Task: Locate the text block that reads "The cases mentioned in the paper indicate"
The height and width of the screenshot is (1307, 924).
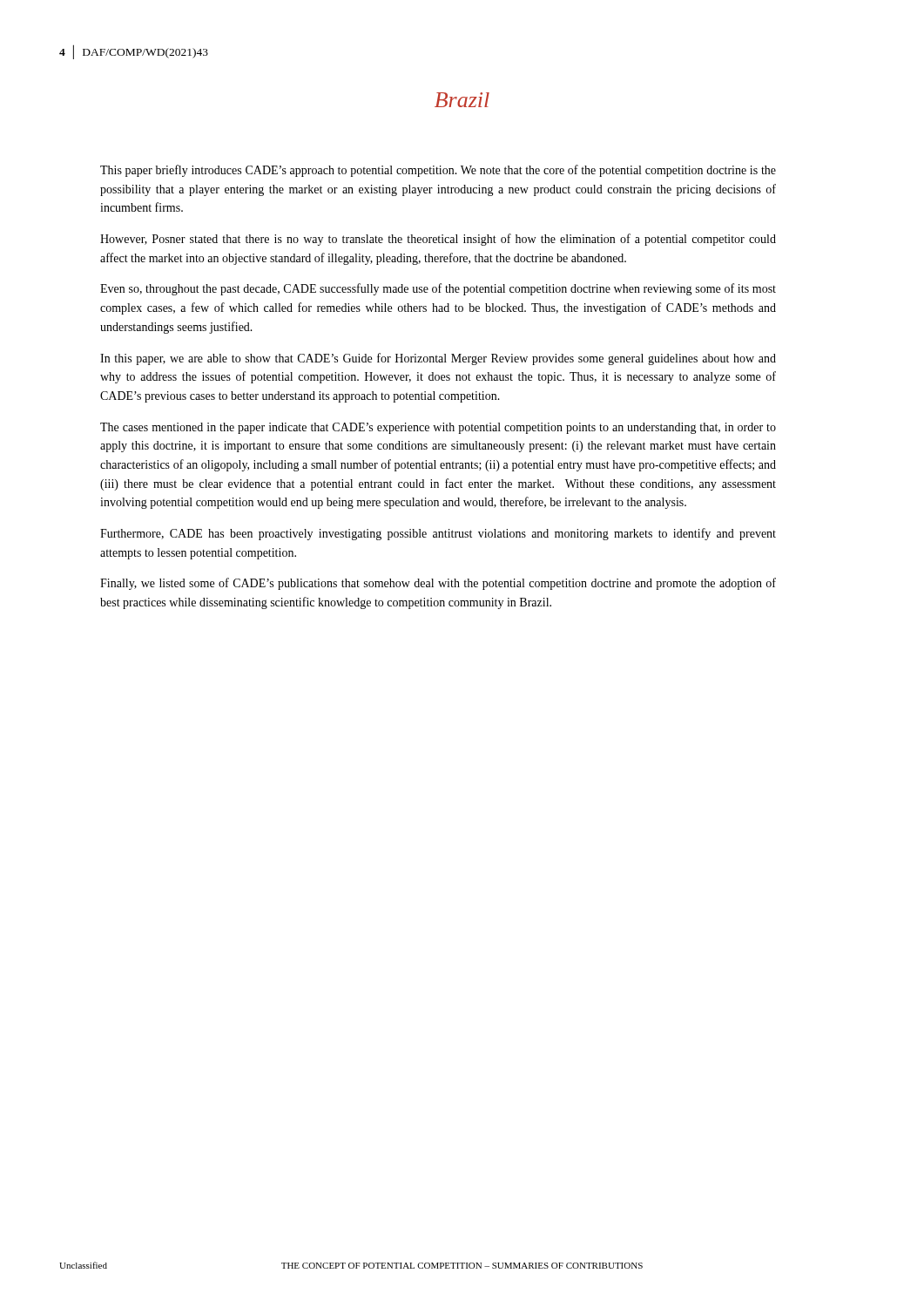Action: [x=438, y=465]
